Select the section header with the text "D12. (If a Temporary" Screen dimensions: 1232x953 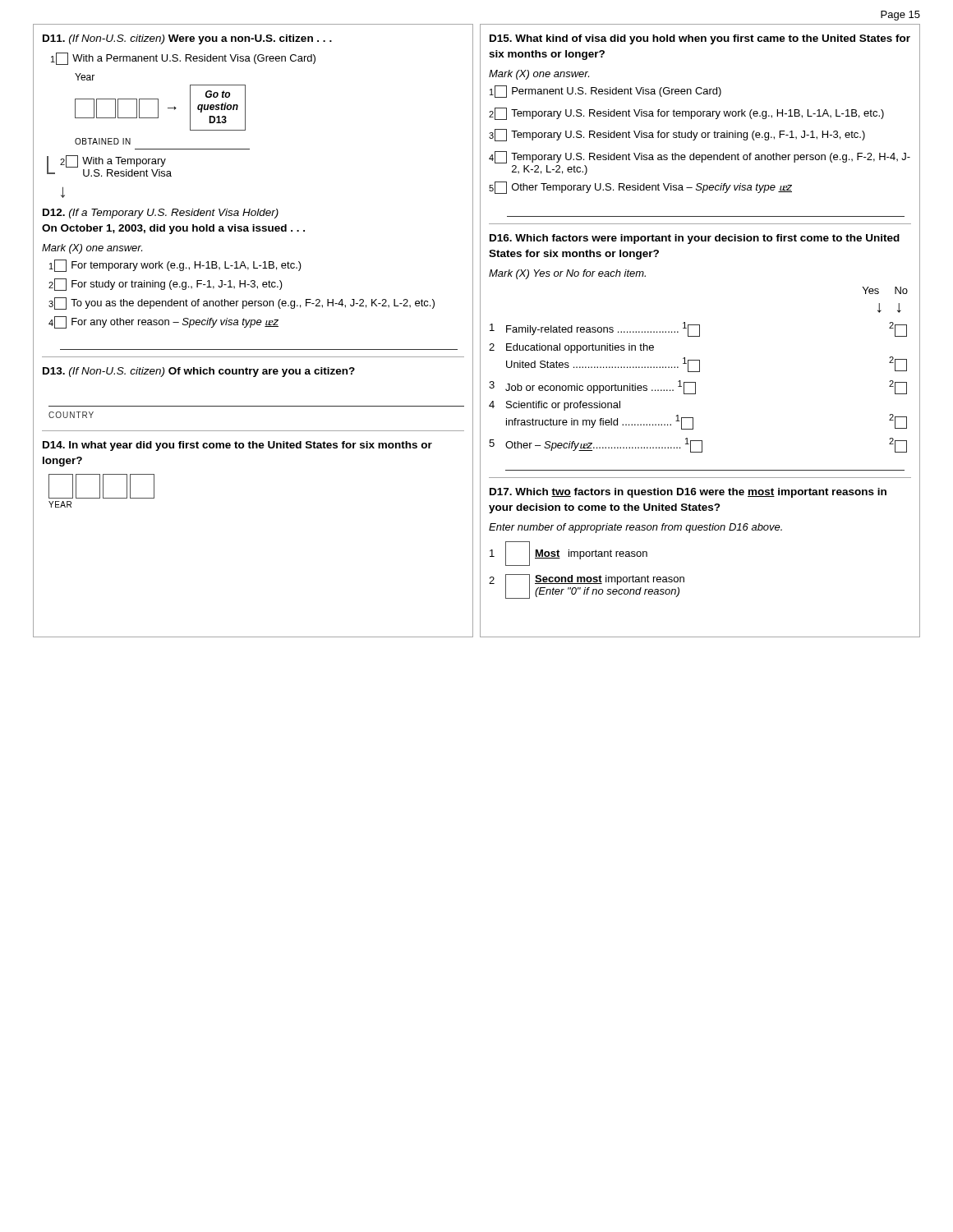click(x=174, y=220)
